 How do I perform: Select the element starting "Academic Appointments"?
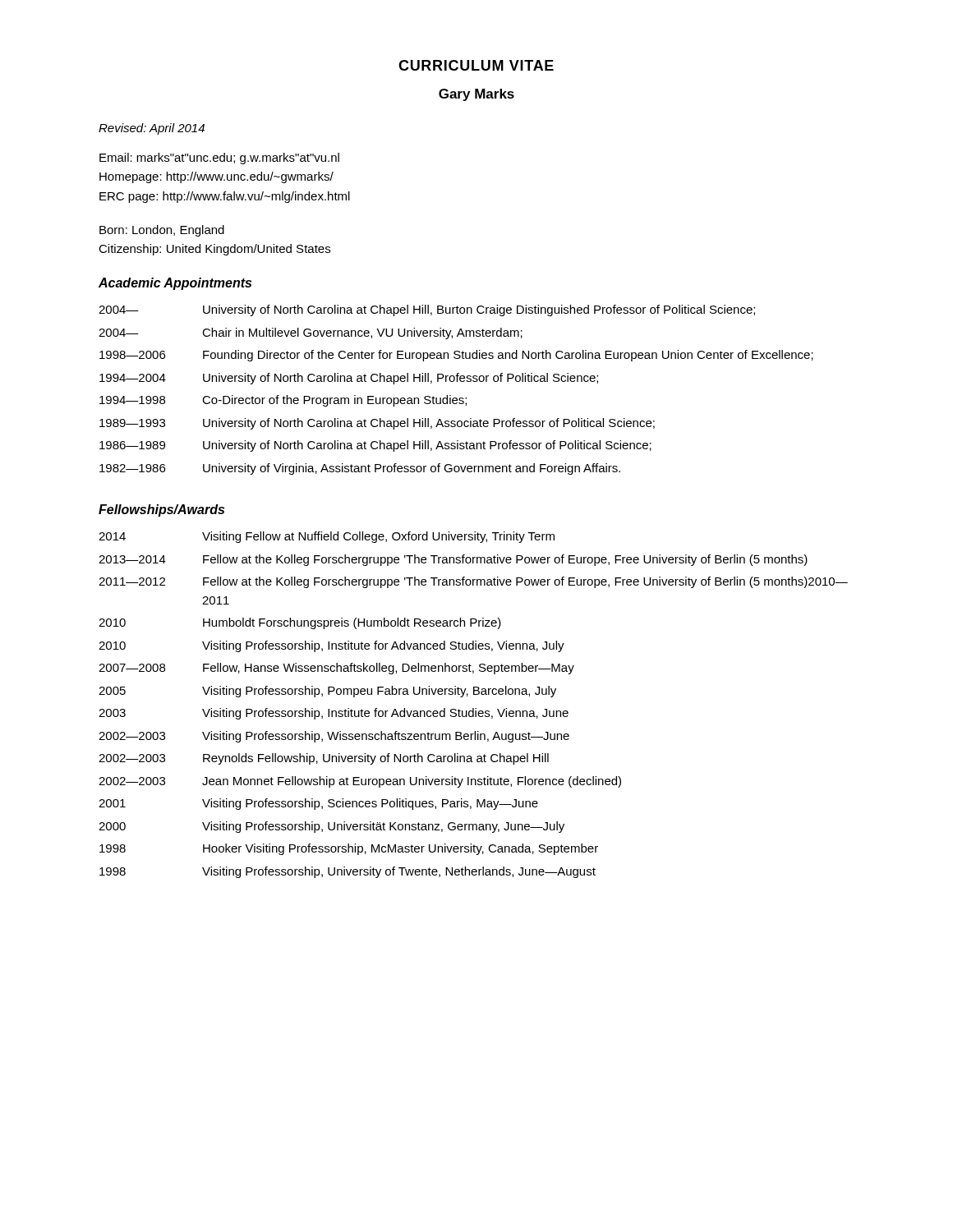point(175,283)
